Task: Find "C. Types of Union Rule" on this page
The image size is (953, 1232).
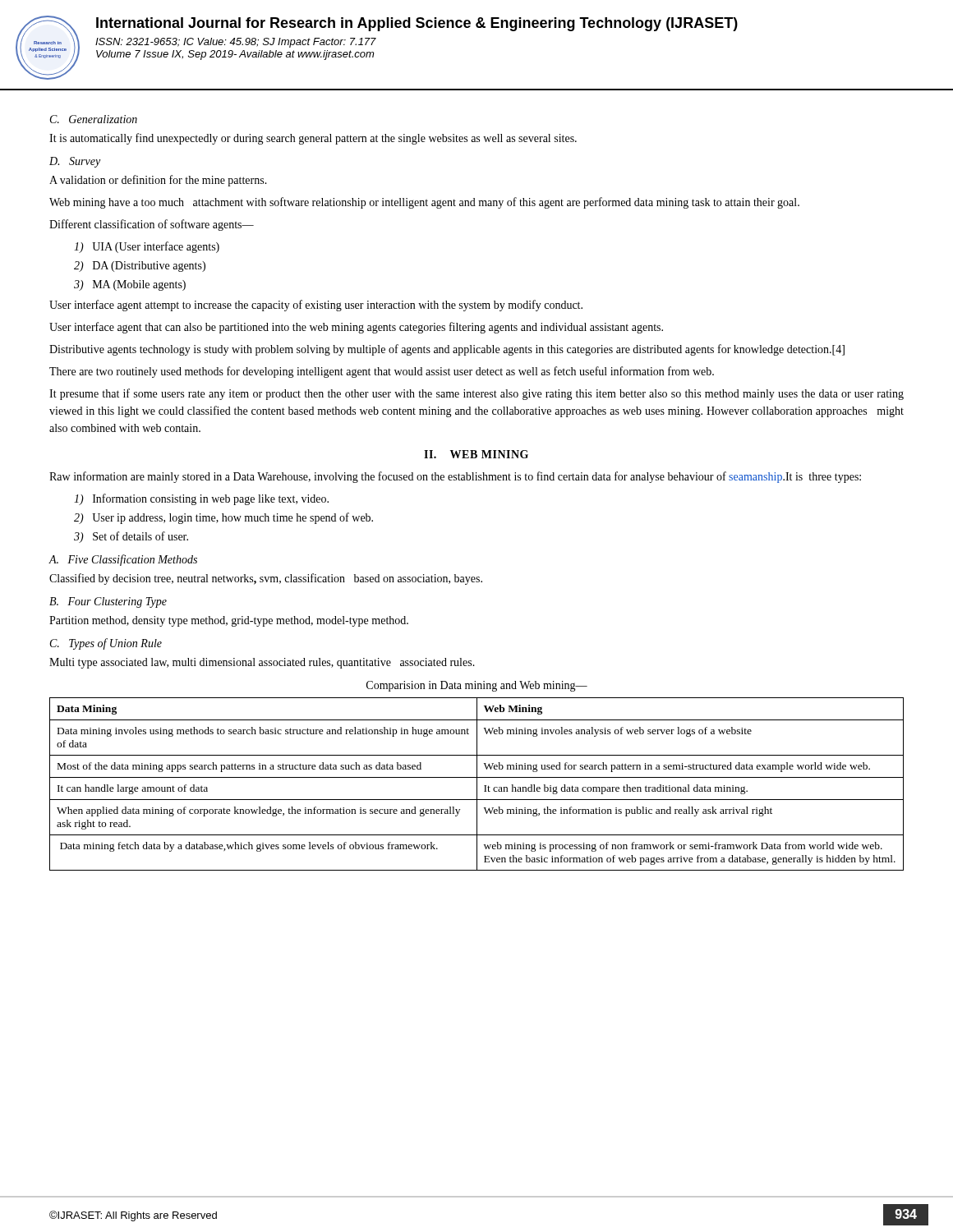Action: [106, 643]
